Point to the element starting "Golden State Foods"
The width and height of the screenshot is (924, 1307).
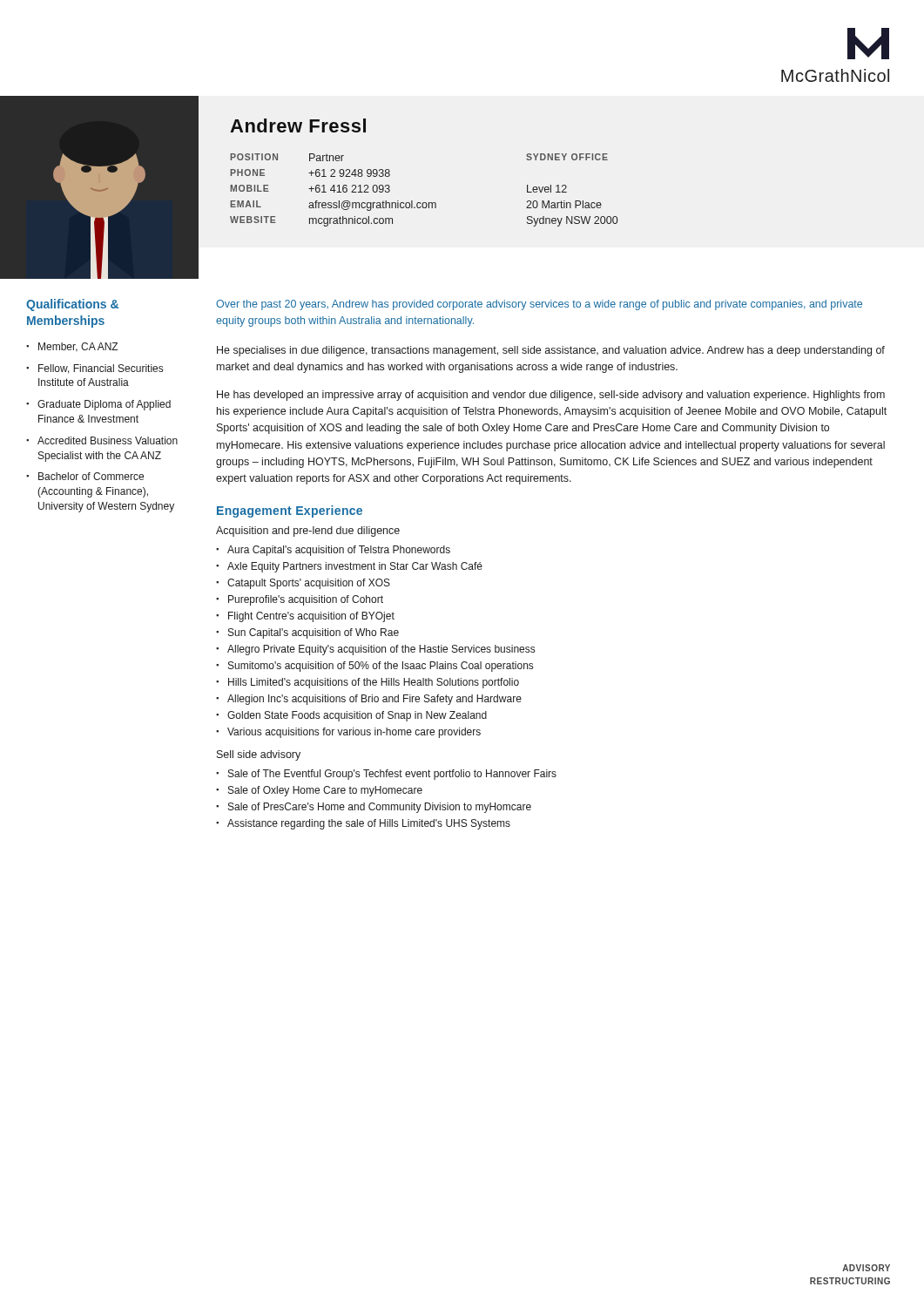(357, 715)
